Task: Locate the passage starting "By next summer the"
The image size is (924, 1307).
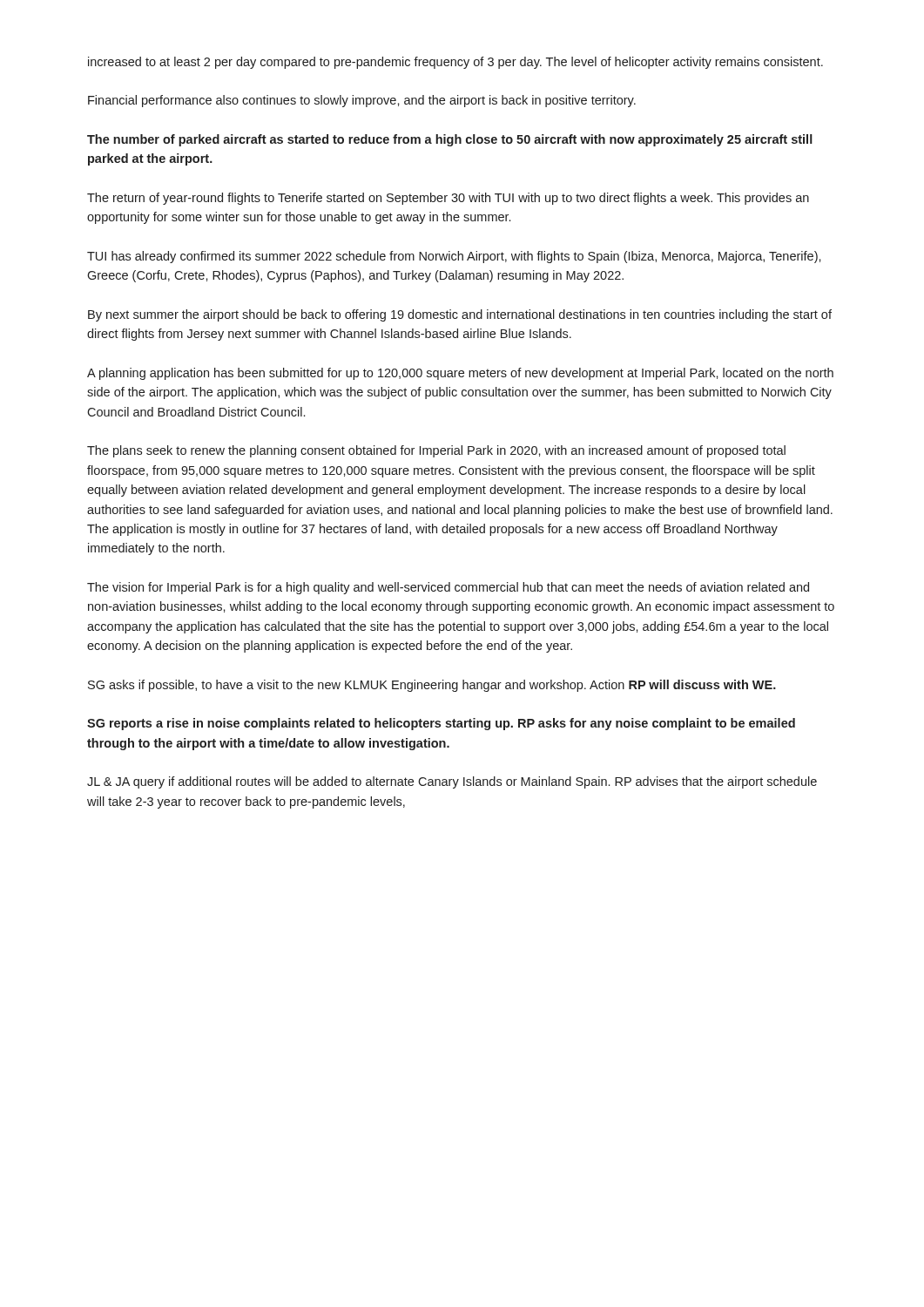Action: tap(459, 324)
